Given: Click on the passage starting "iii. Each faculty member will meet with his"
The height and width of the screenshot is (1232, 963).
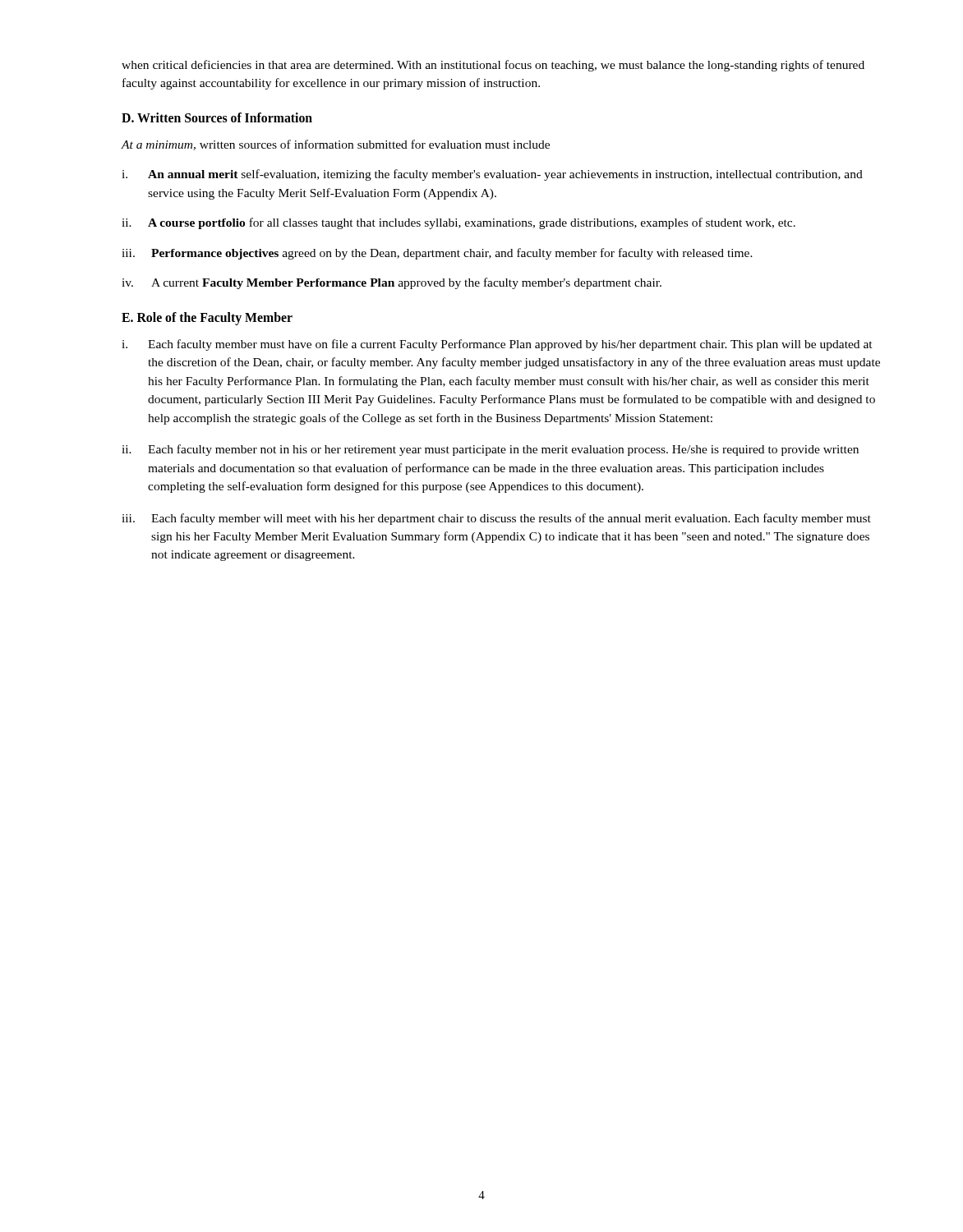Looking at the screenshot, I should coord(501,536).
